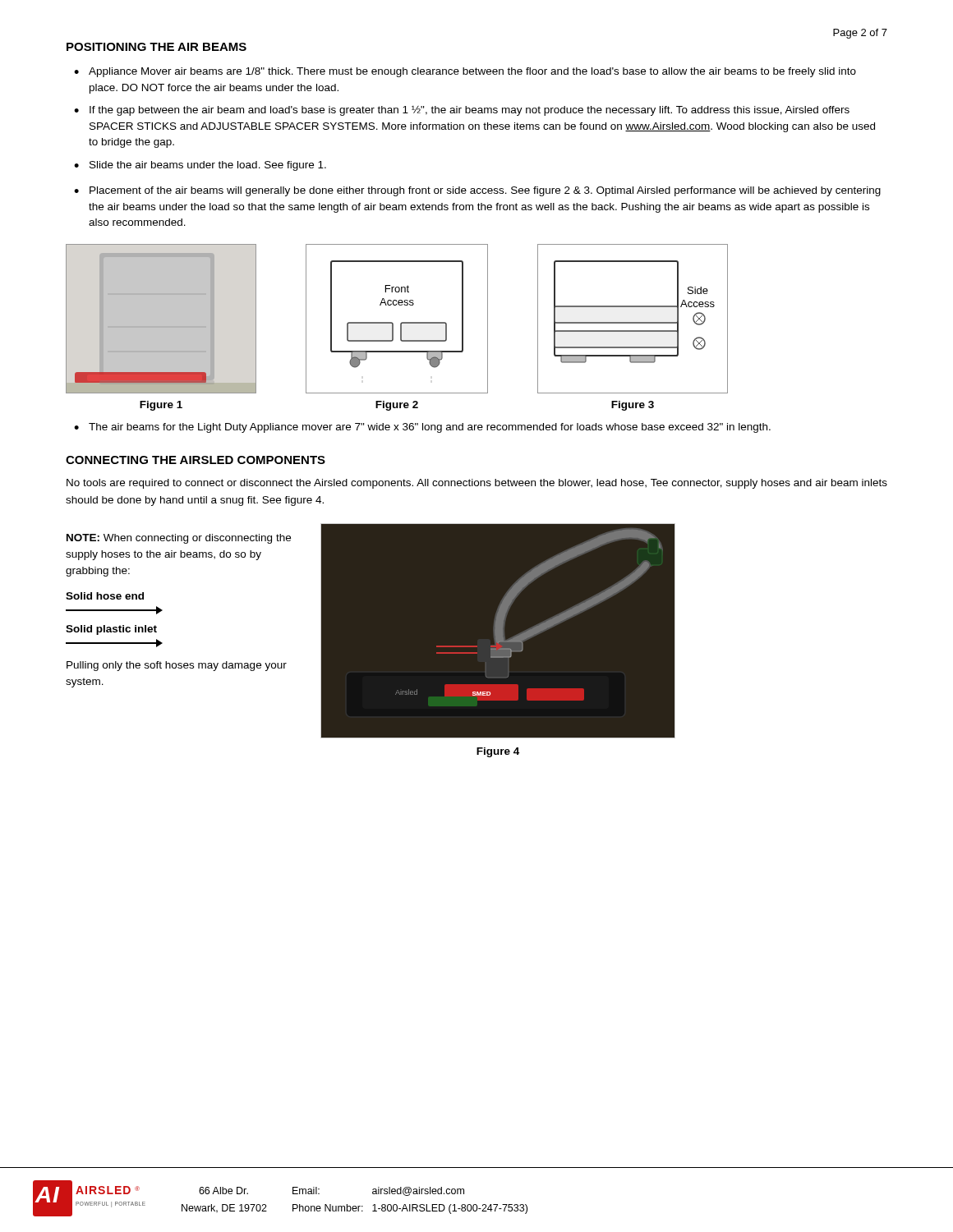Point to the section header beginning "POSITIONING THE AIR"
953x1232 pixels.
point(156,46)
